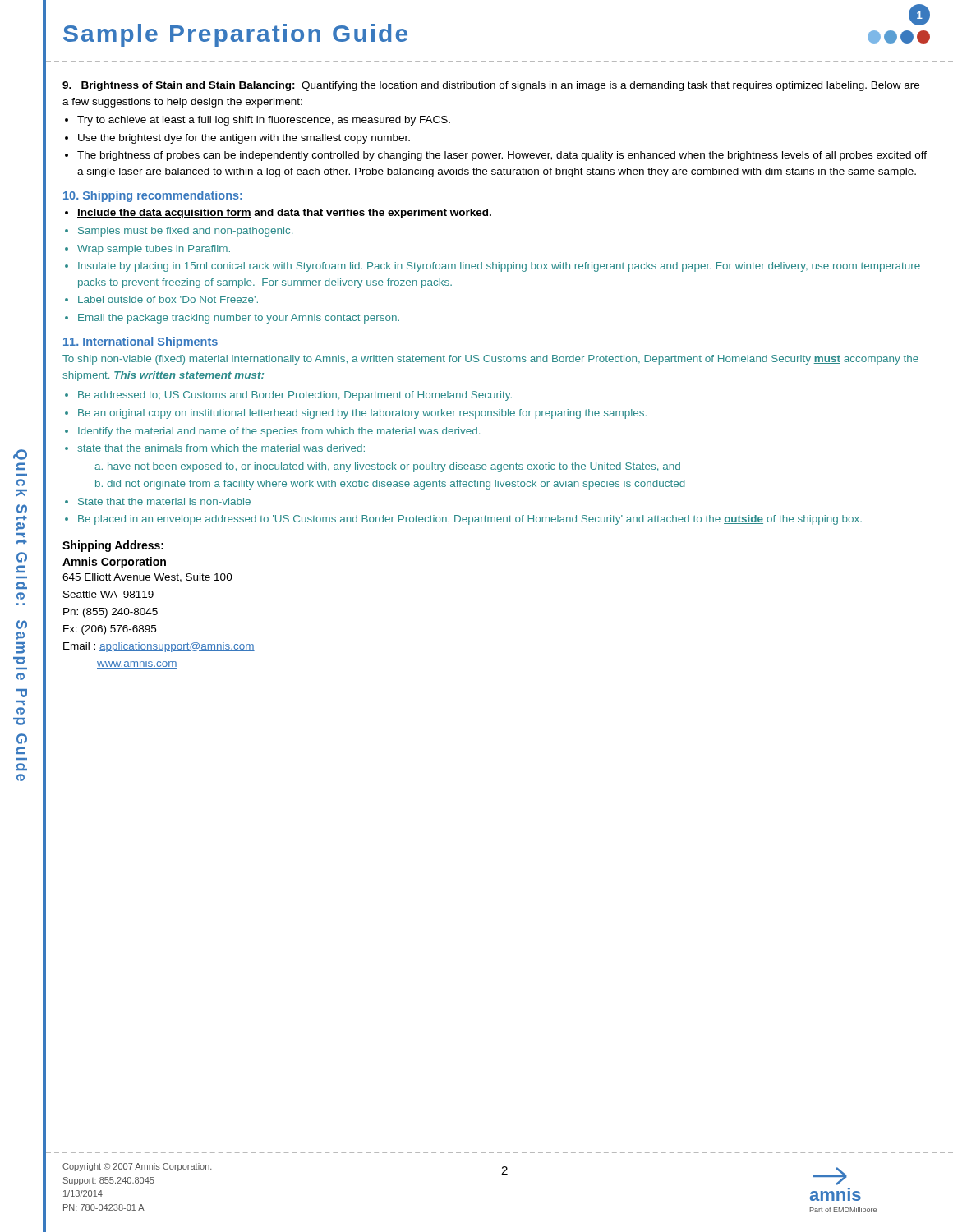Select the block starting "To ship non-viable (fixed) material"
Screen dimensions: 1232x953
click(x=495, y=367)
